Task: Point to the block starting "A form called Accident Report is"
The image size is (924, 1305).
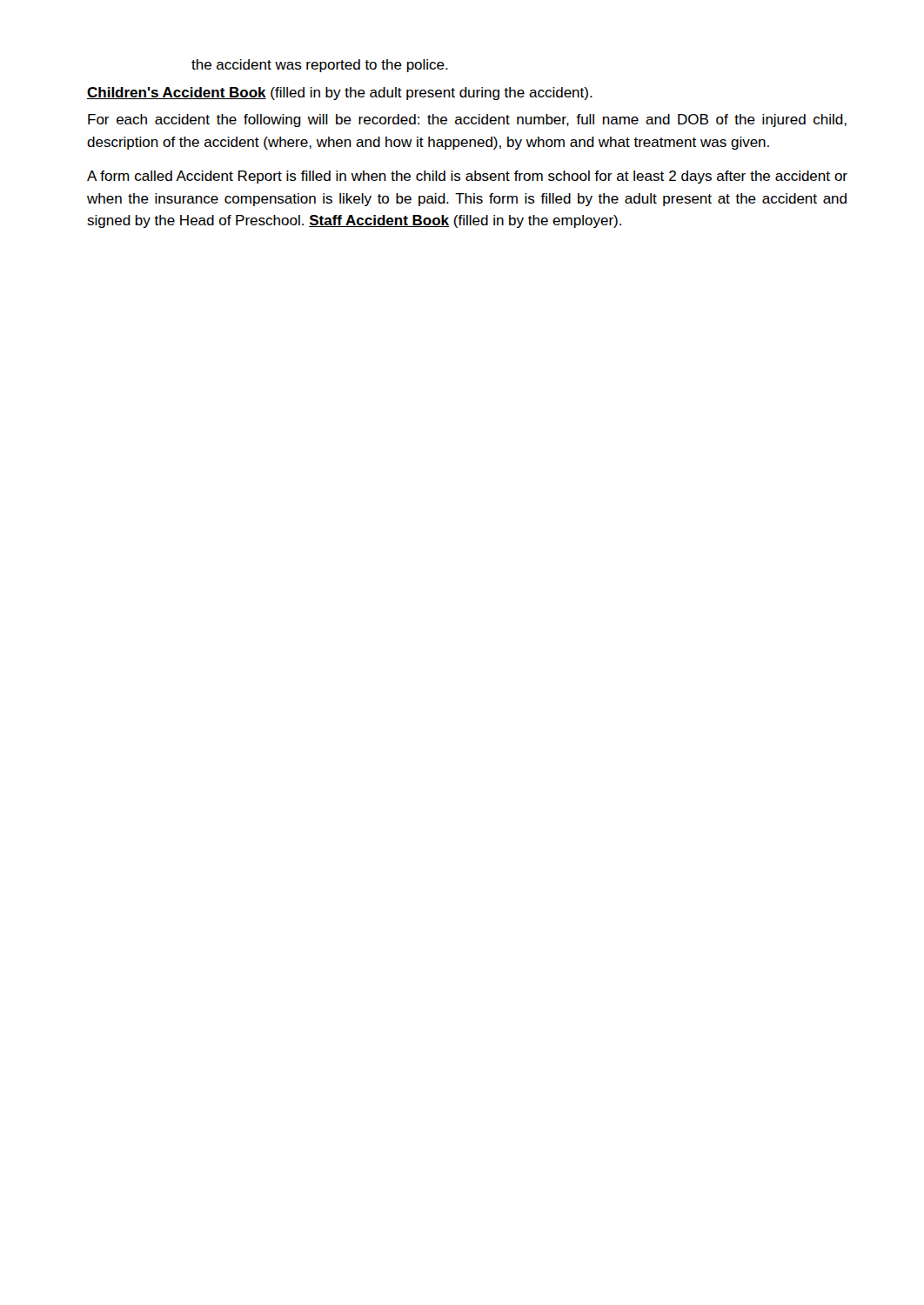Action: pos(467,198)
